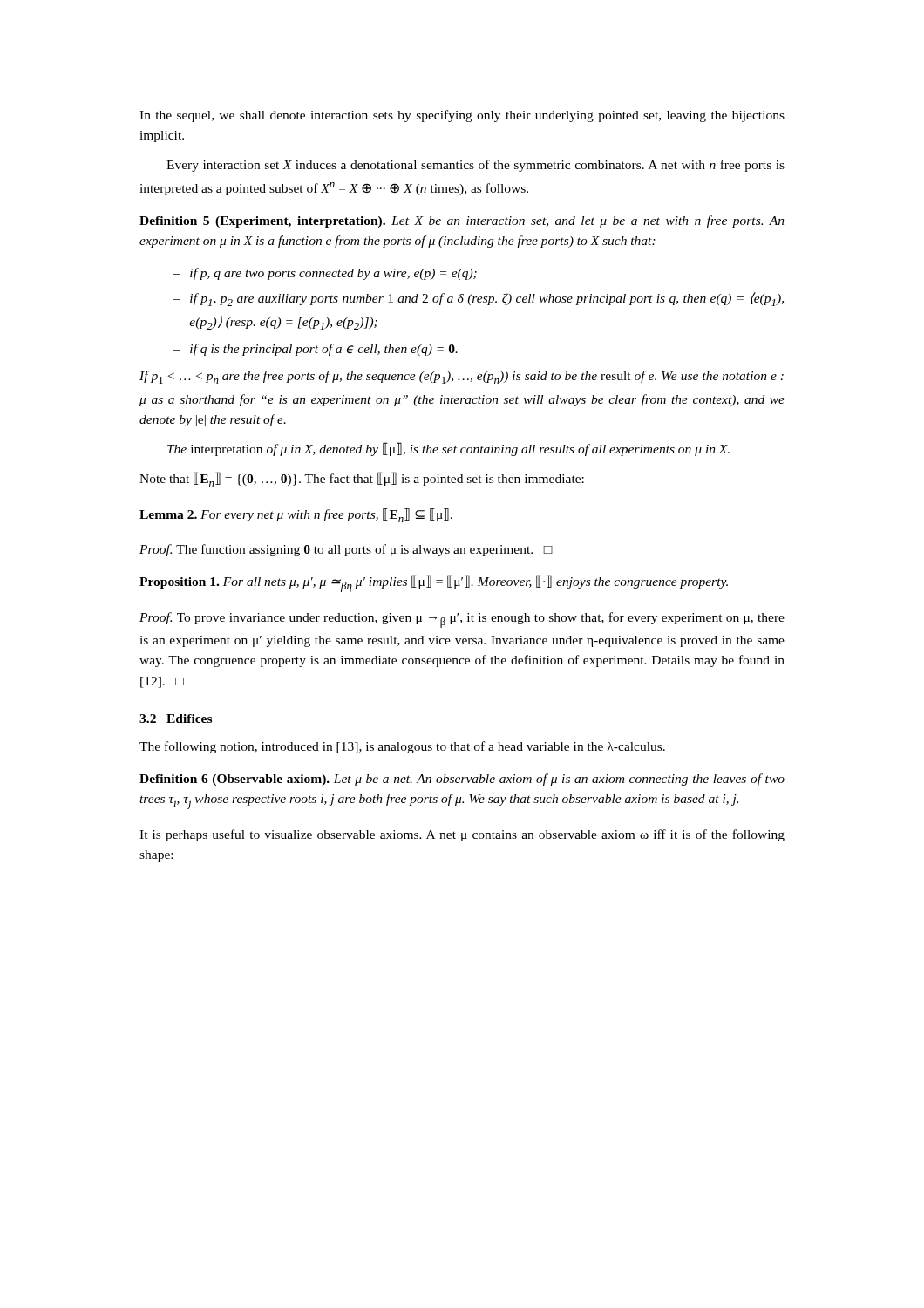924x1308 pixels.
Task: Select the region starting "Proposition 1. For all"
Action: coord(462,583)
